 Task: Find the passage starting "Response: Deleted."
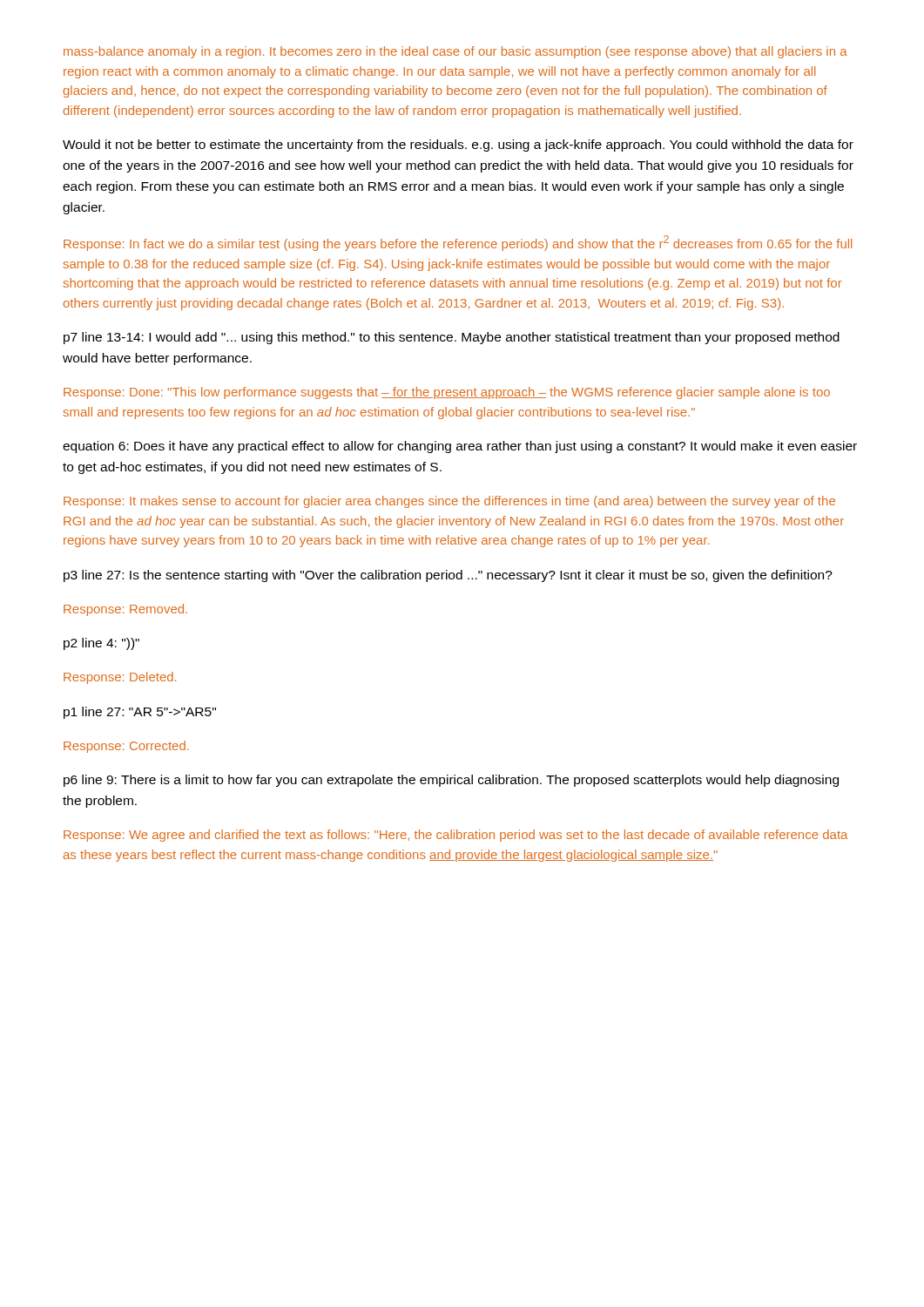[x=120, y=677]
